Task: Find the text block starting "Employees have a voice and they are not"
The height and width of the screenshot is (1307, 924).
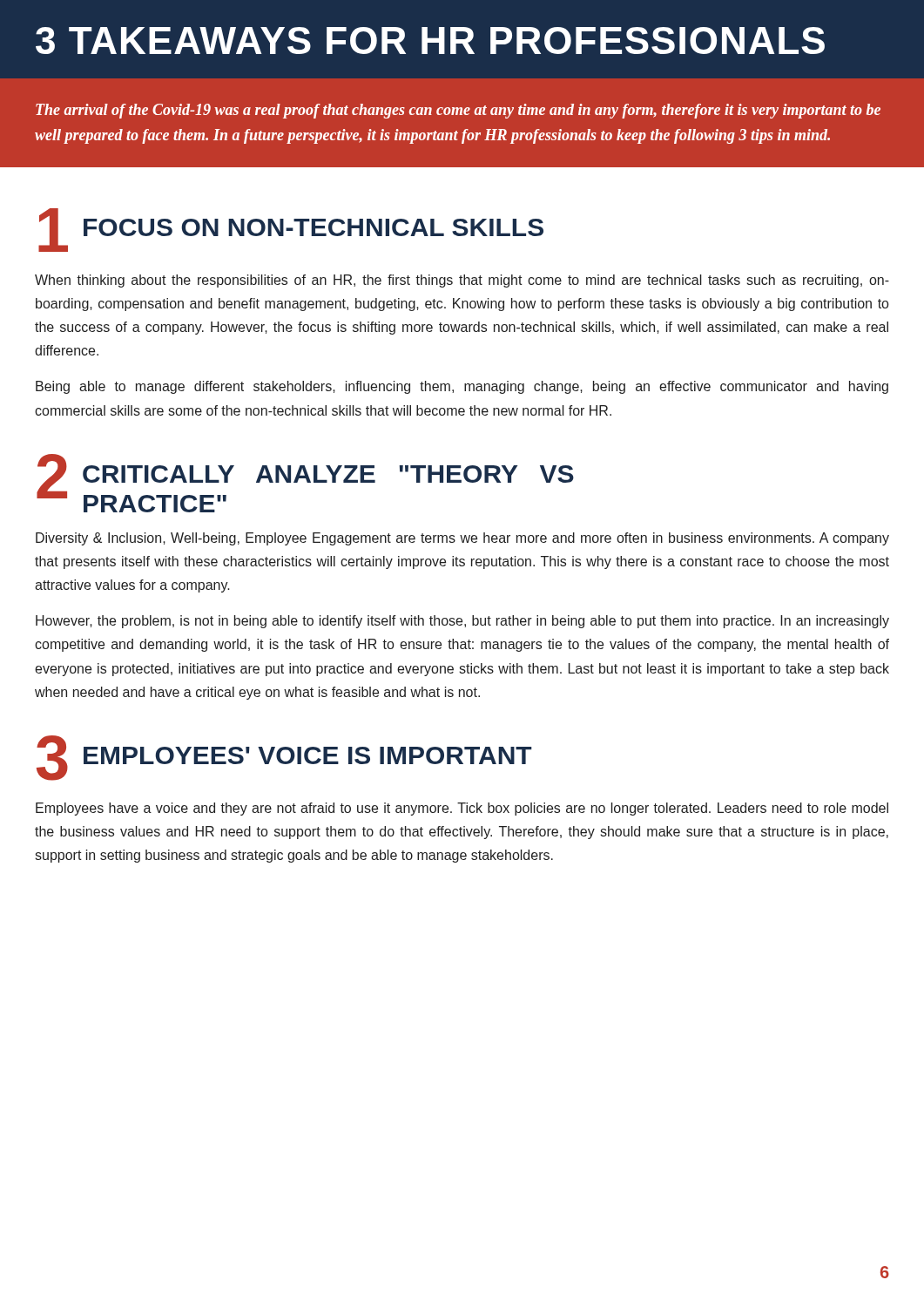Action: (x=462, y=832)
